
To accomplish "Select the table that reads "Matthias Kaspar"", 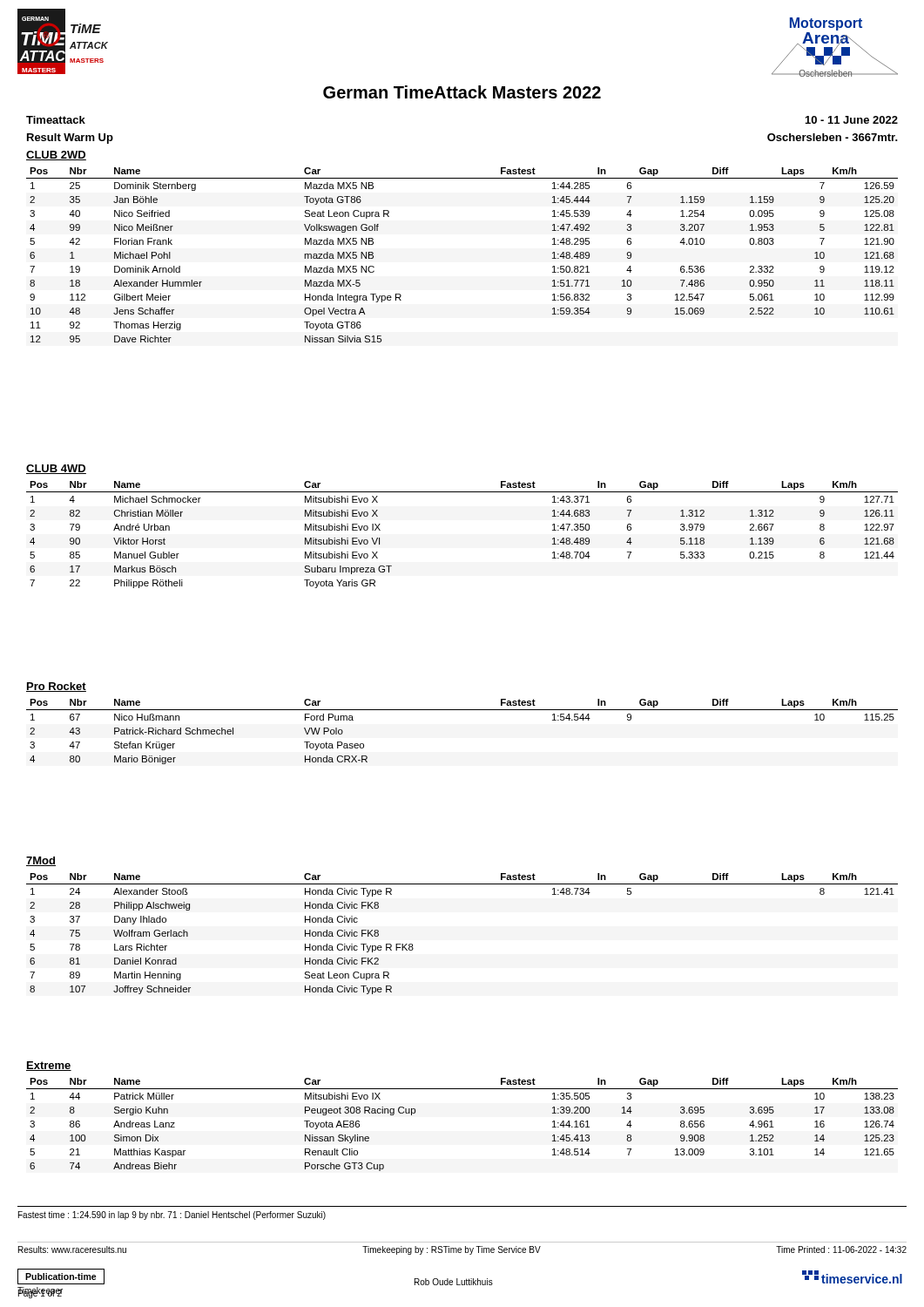I will [462, 1124].
